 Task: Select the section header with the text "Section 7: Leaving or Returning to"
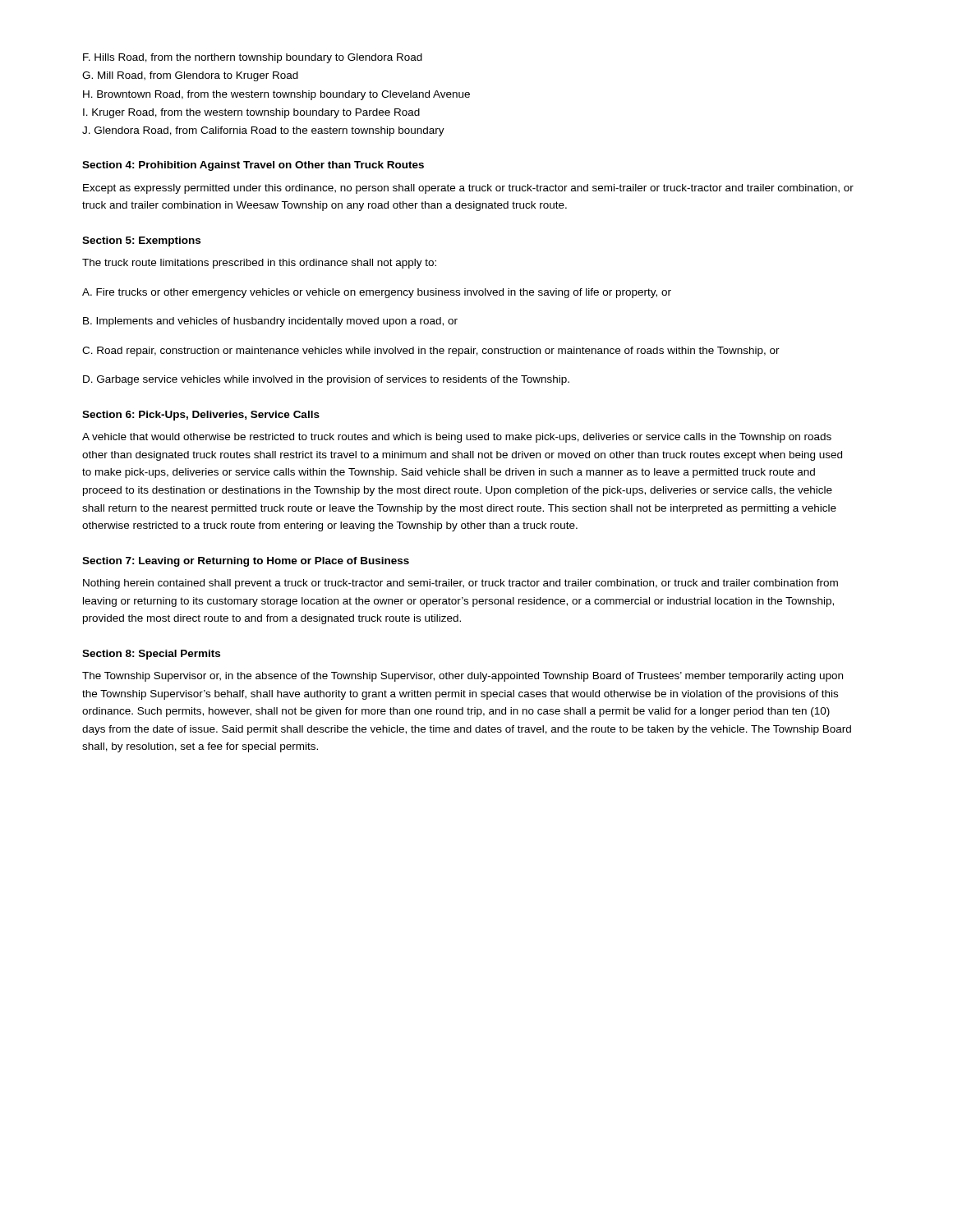tap(246, 560)
